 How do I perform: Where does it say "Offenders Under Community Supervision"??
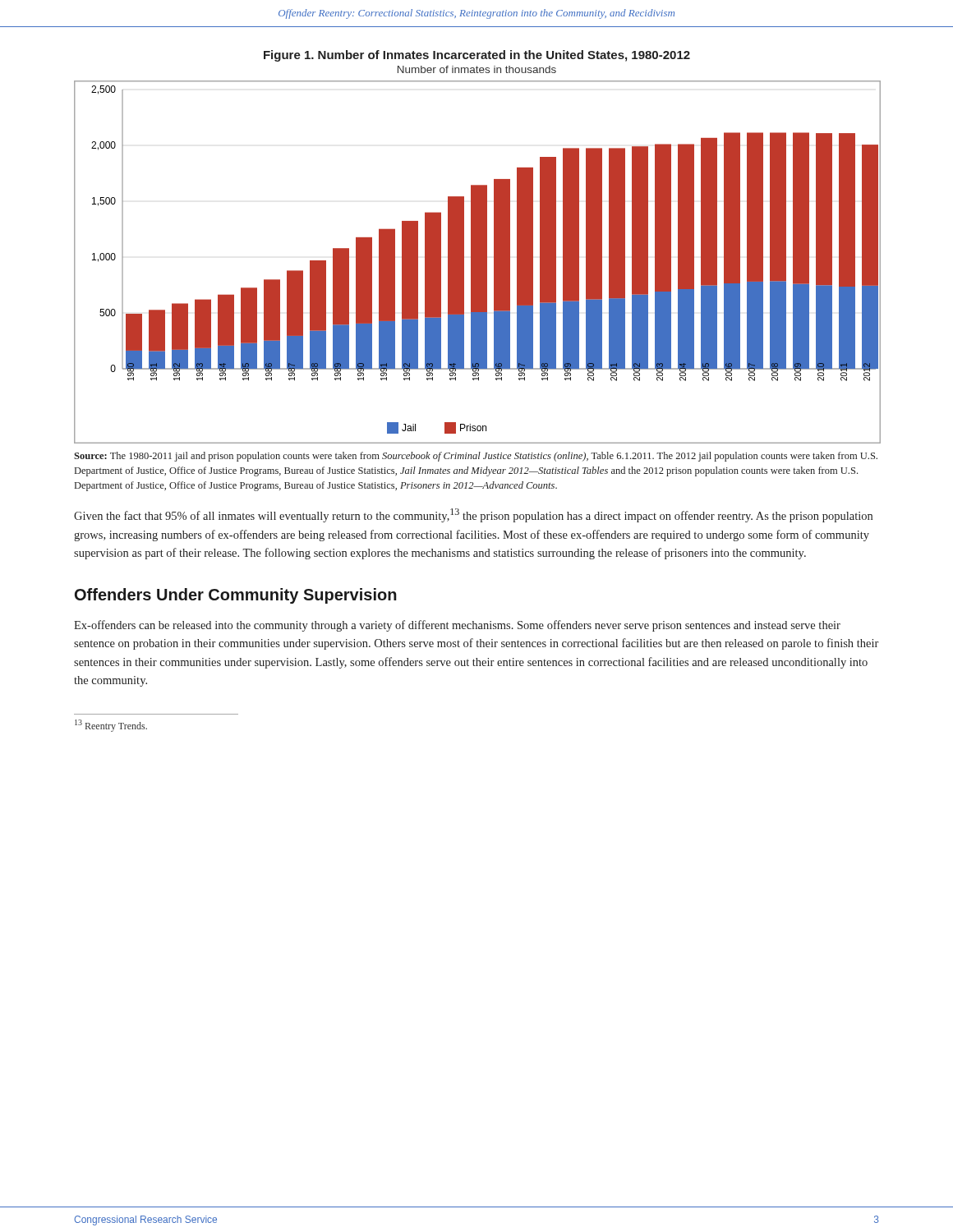[x=236, y=594]
